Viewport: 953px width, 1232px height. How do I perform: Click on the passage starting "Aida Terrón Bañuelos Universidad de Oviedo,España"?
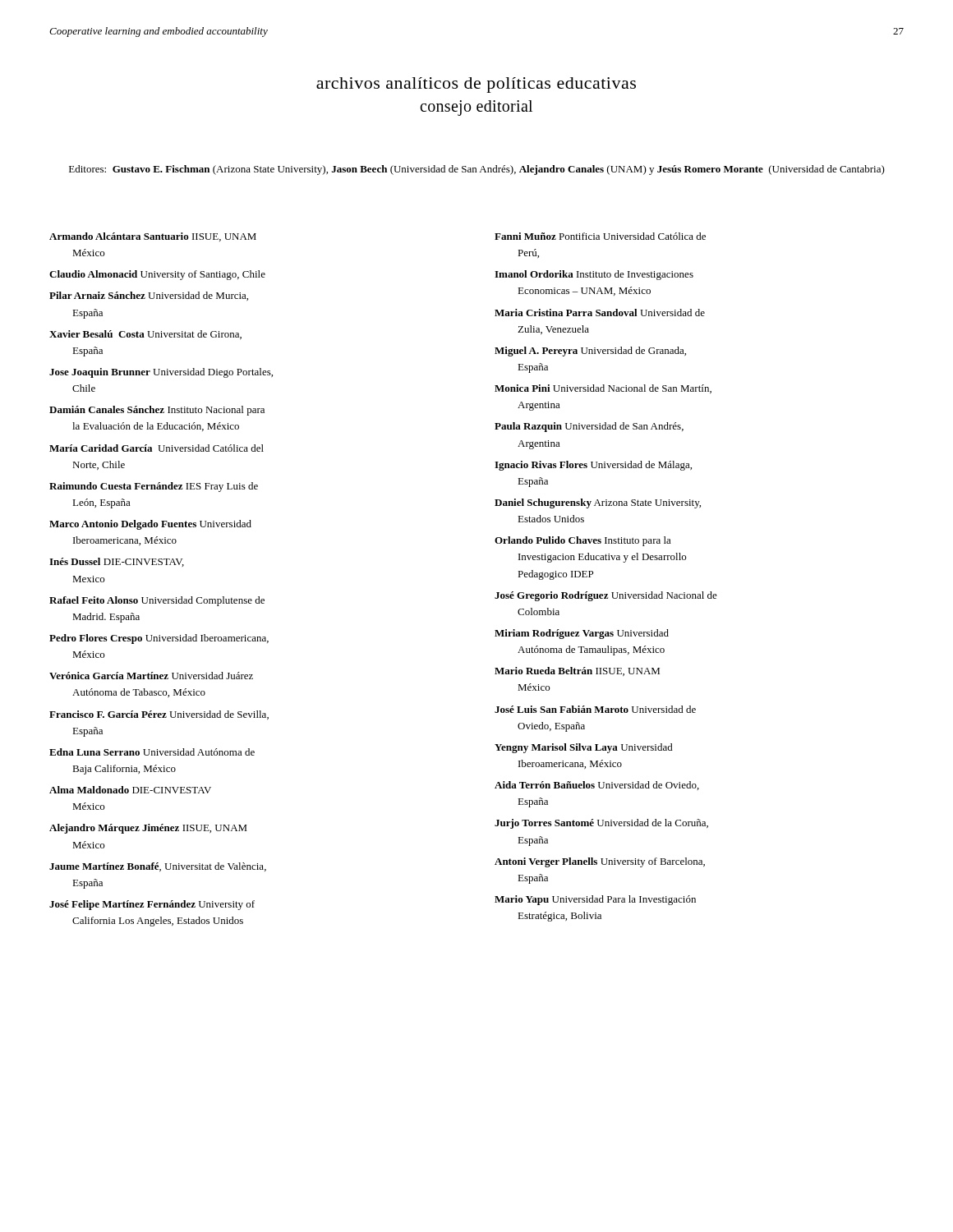tap(699, 794)
